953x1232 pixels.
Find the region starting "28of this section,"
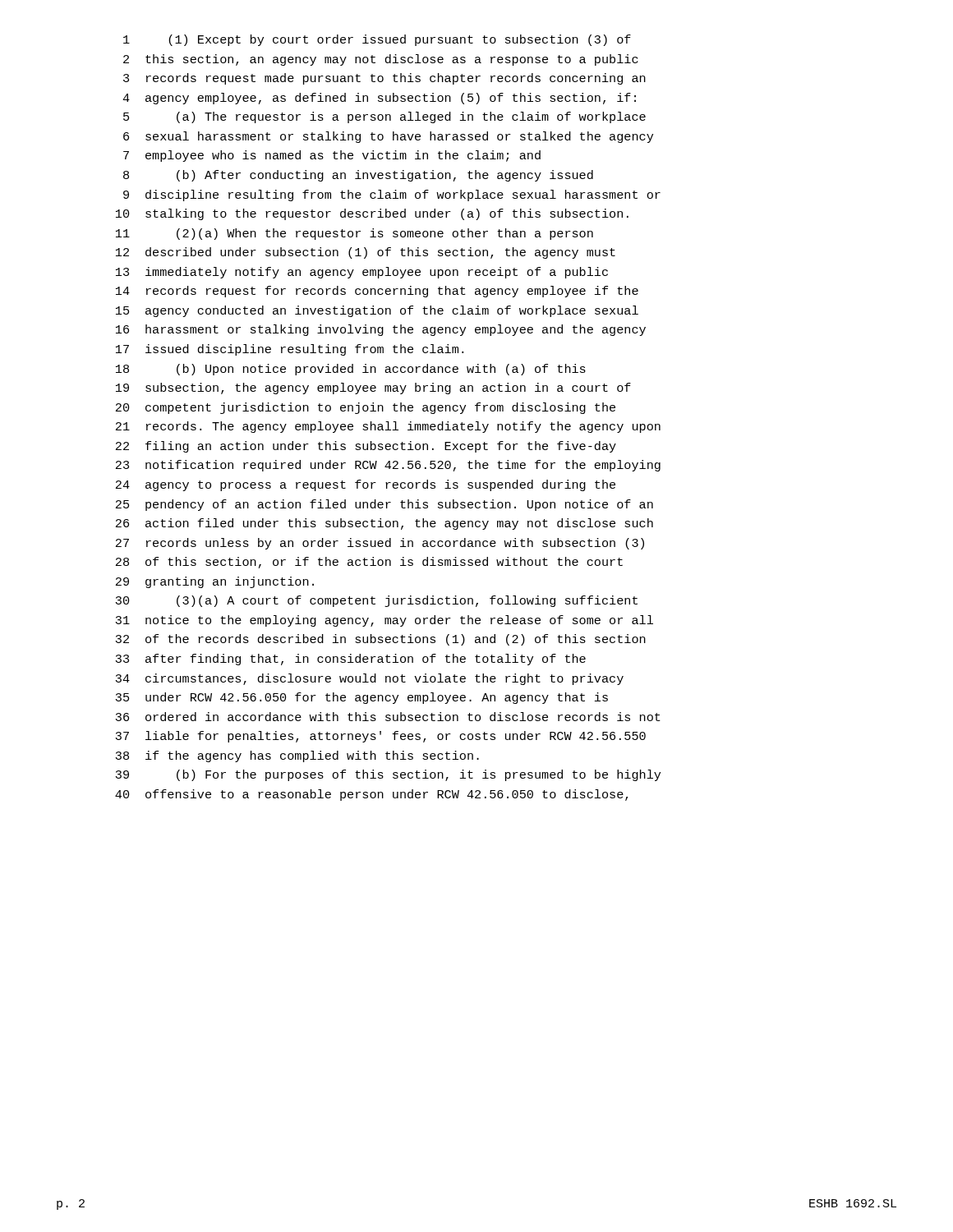(498, 563)
